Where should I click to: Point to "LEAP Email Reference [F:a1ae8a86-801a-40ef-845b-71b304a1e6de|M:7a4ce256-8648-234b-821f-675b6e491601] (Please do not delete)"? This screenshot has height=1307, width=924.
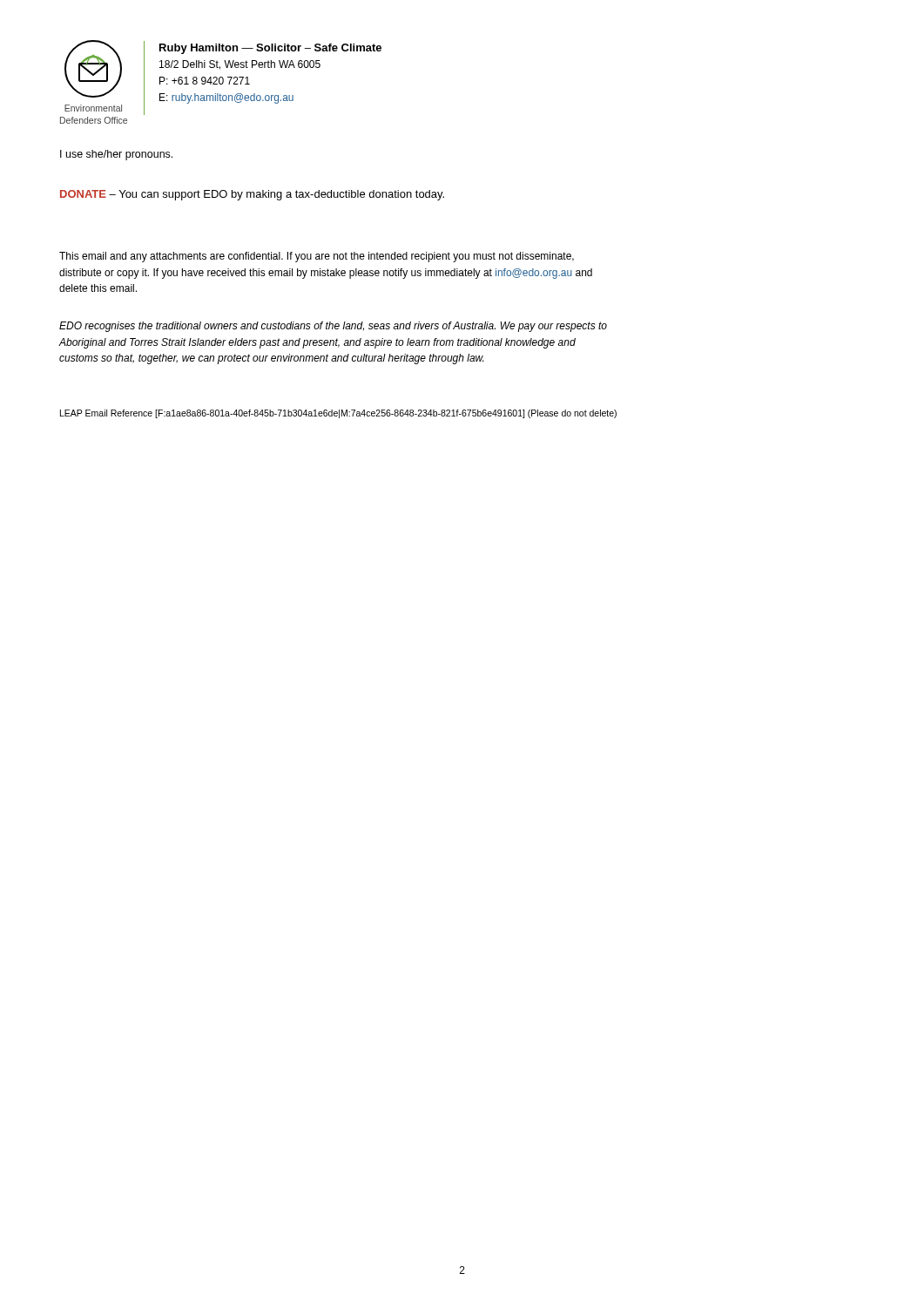[x=338, y=413]
